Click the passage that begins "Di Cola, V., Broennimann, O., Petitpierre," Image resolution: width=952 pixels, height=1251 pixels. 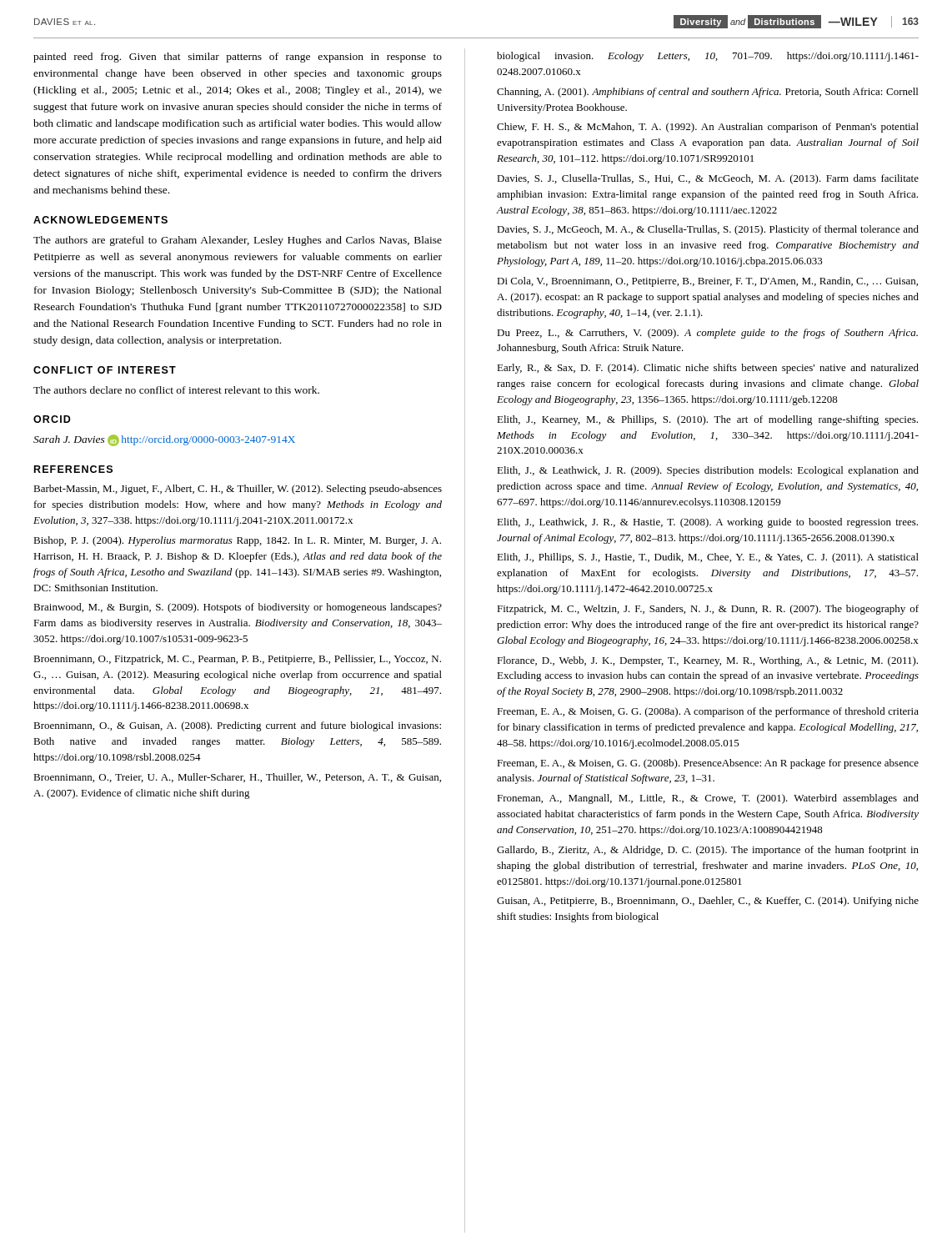(x=708, y=297)
